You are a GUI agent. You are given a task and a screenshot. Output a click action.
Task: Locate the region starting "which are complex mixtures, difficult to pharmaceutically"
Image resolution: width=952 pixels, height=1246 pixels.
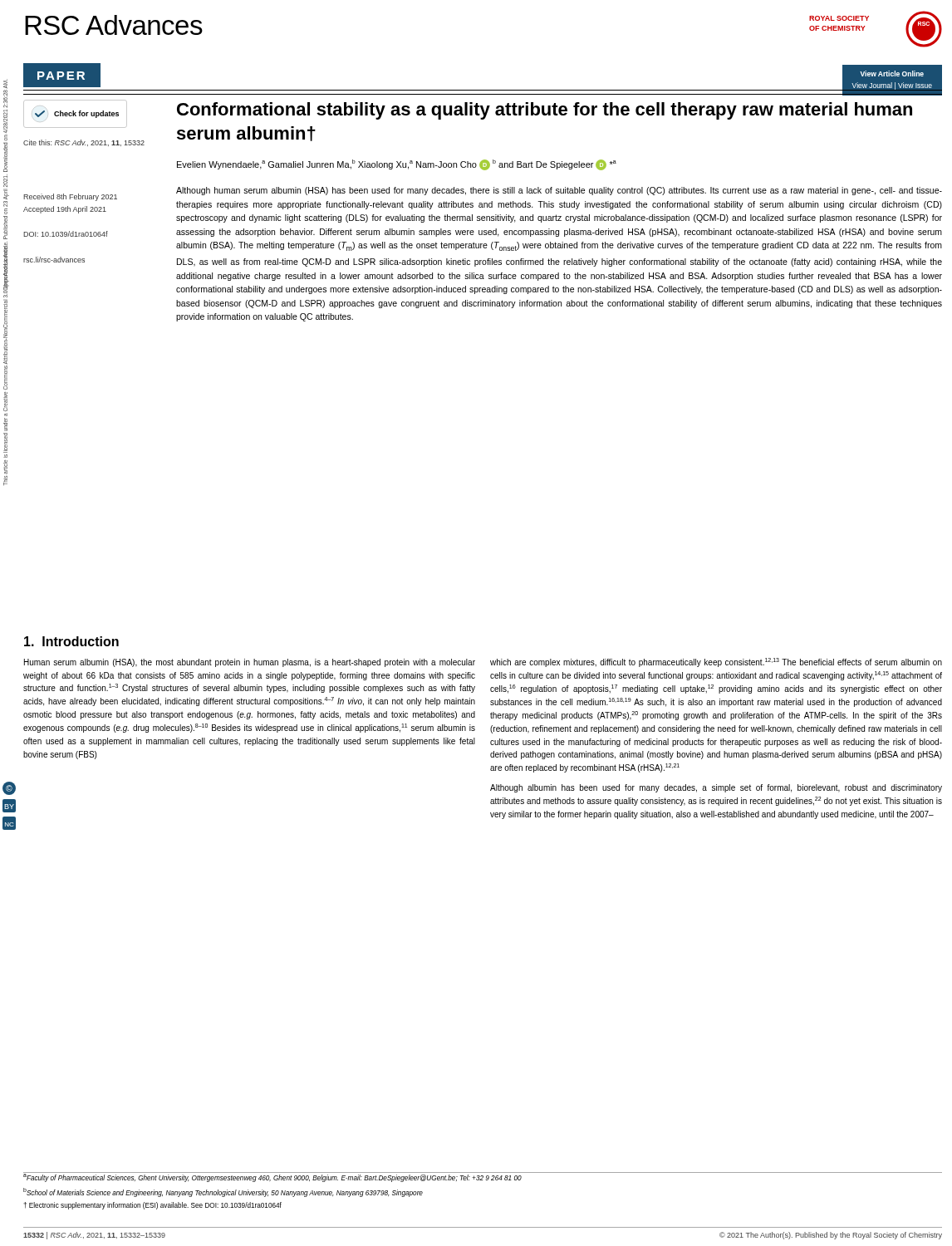point(716,715)
